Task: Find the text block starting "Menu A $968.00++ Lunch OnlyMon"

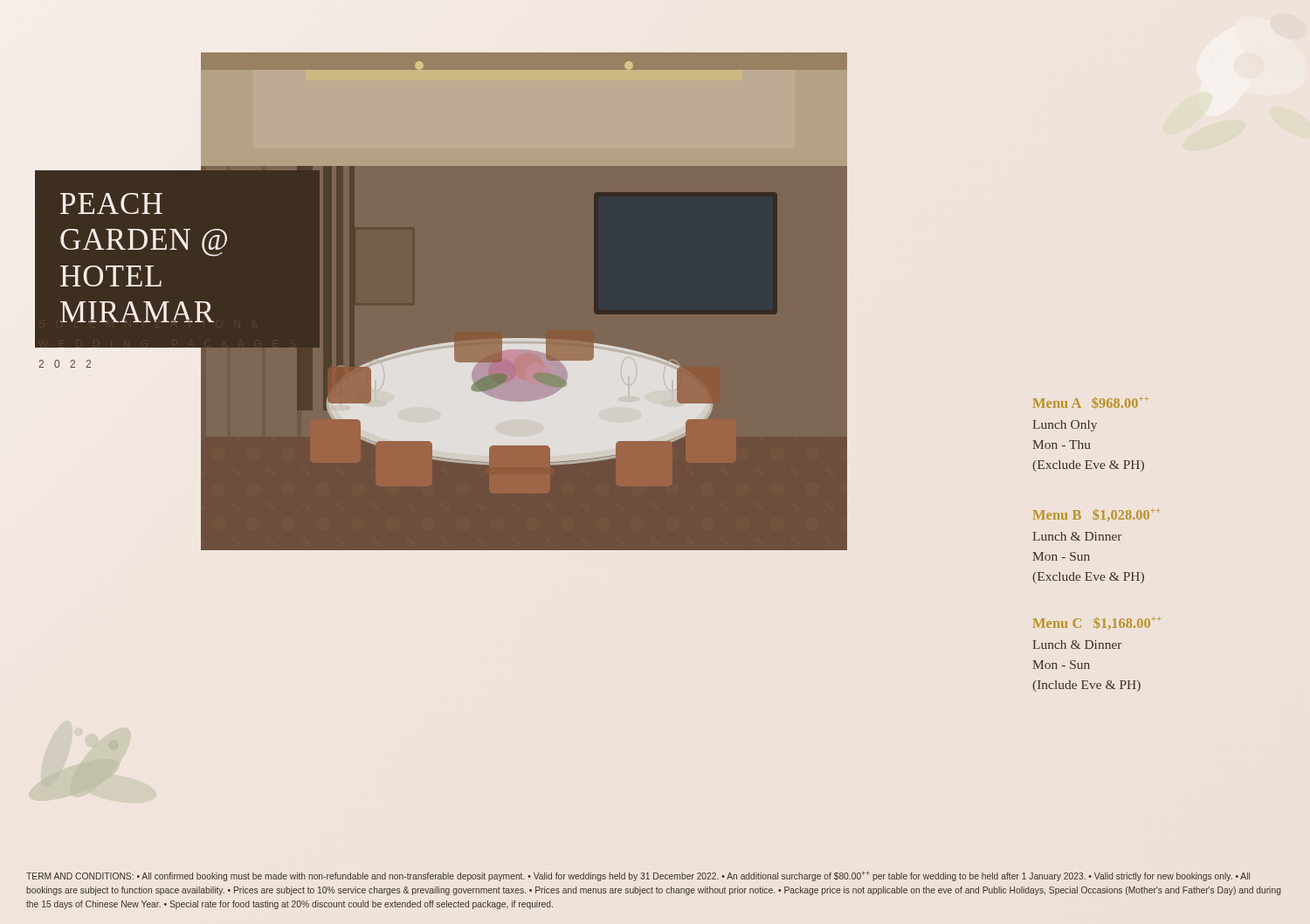Action: (1091, 402)
